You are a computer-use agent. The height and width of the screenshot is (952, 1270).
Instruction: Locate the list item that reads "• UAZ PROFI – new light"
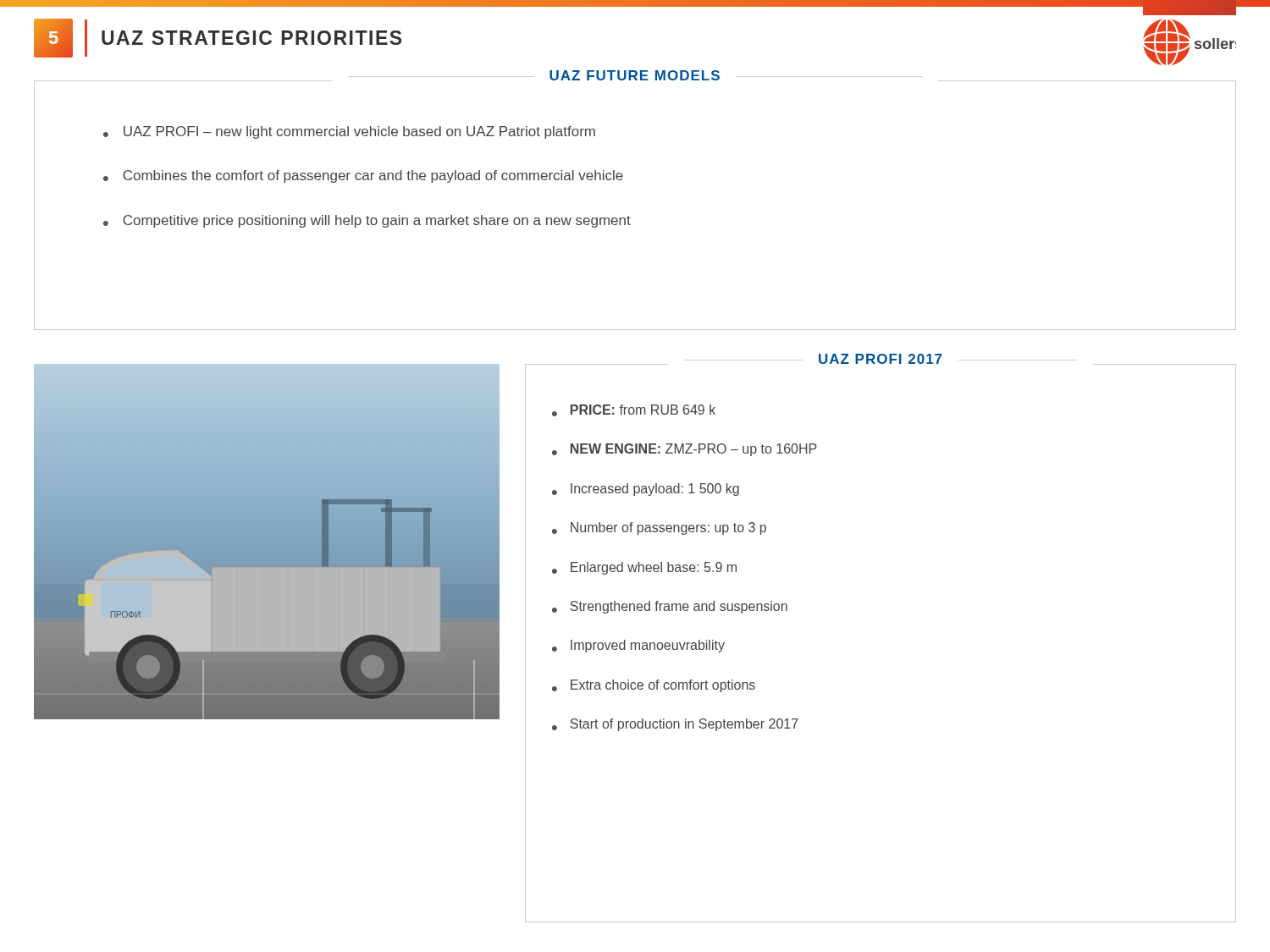(349, 135)
